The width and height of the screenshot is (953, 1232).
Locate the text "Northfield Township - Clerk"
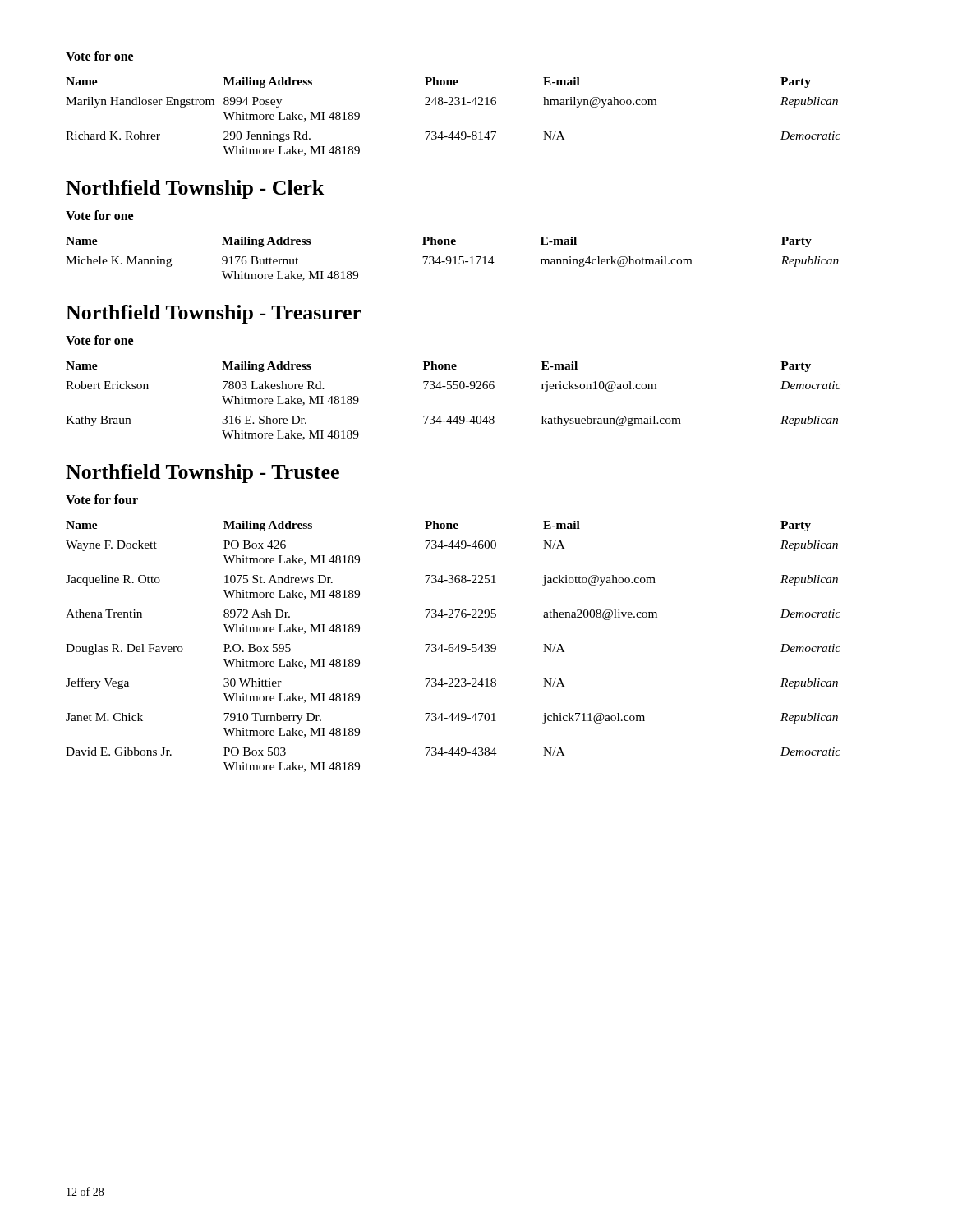coord(195,188)
